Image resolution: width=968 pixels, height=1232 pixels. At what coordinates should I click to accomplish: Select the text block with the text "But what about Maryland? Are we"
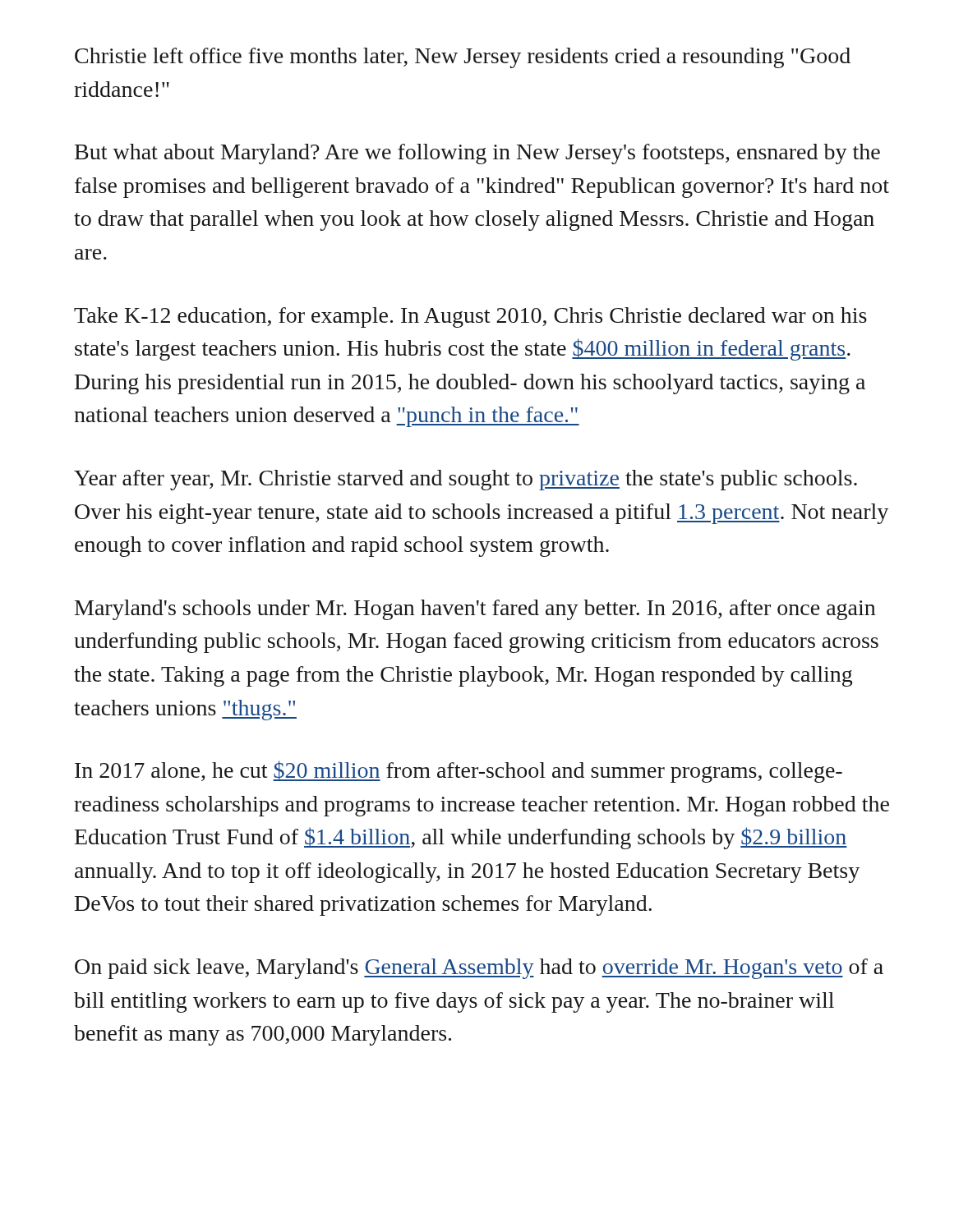tap(482, 202)
